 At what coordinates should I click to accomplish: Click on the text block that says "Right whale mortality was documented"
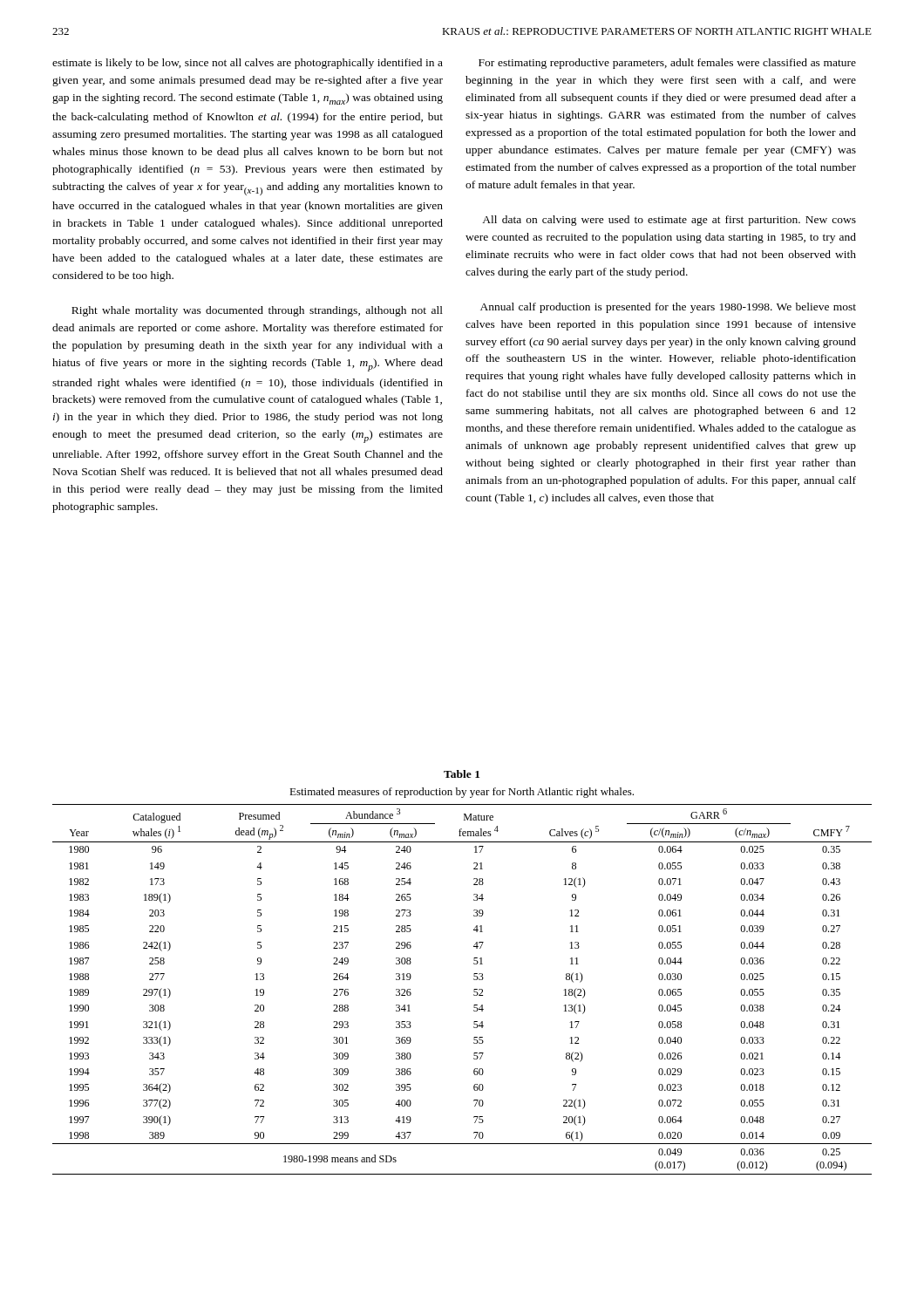click(x=248, y=408)
